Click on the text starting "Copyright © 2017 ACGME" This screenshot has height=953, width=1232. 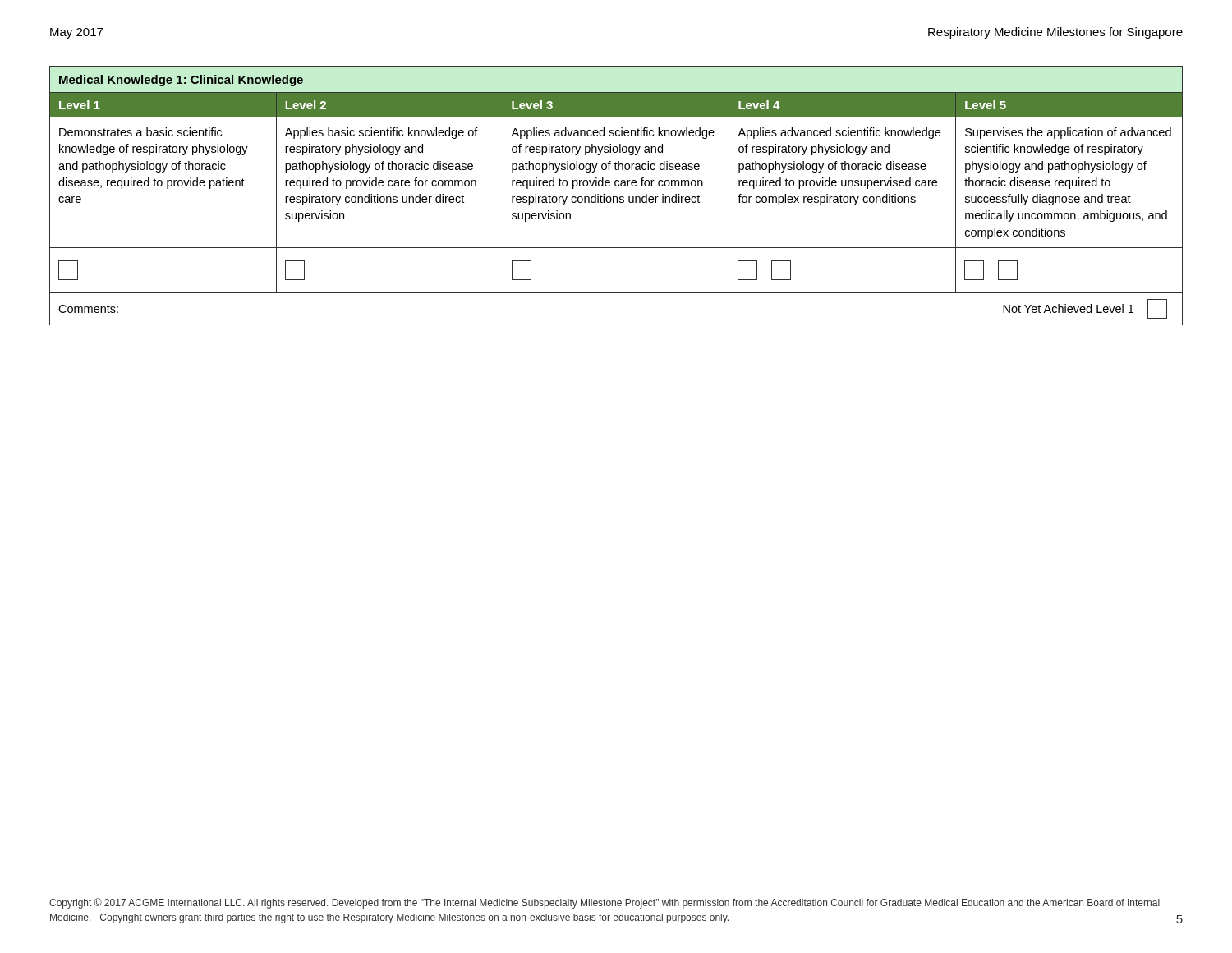coord(616,910)
